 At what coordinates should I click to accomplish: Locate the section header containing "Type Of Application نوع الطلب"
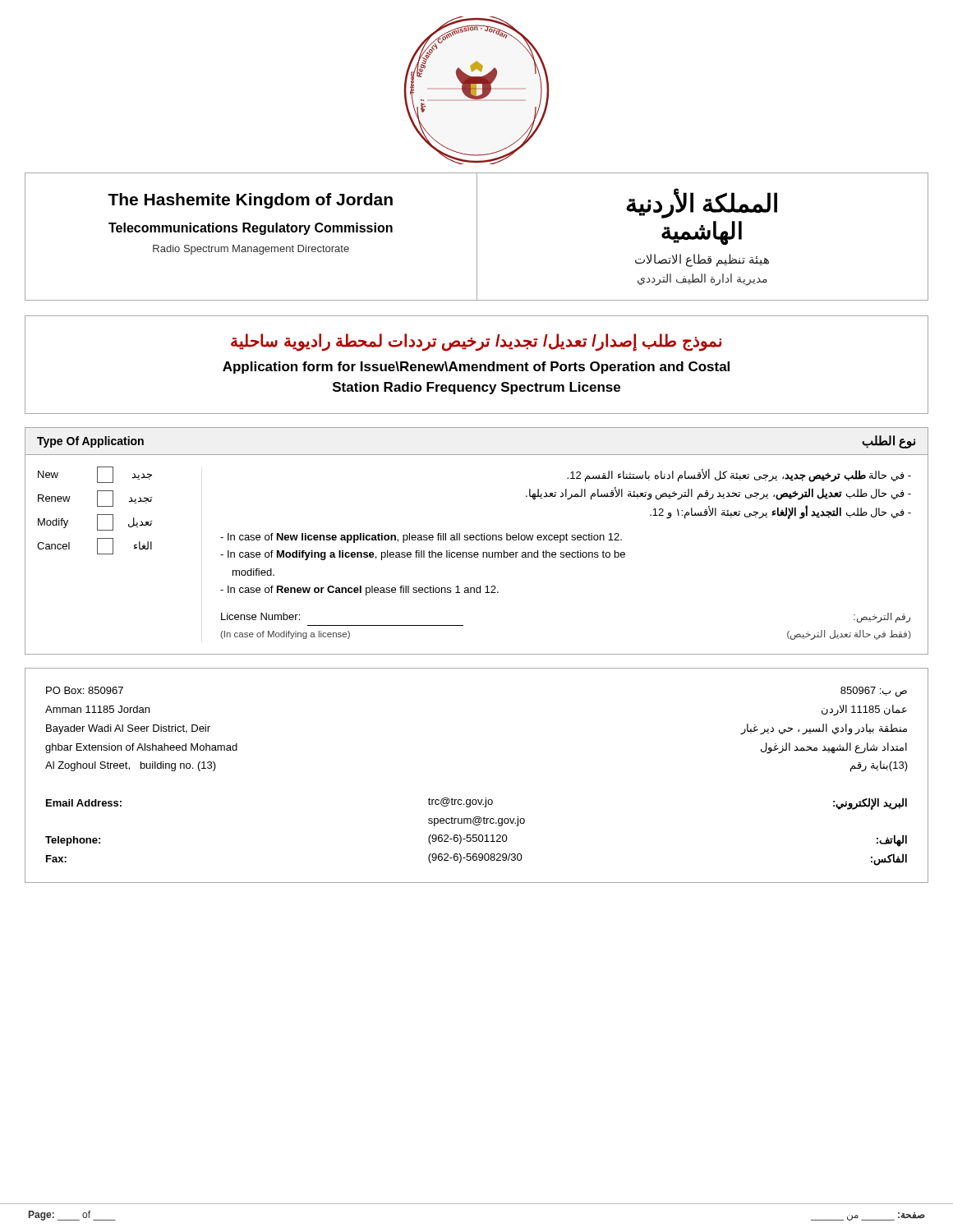tap(92, 441)
